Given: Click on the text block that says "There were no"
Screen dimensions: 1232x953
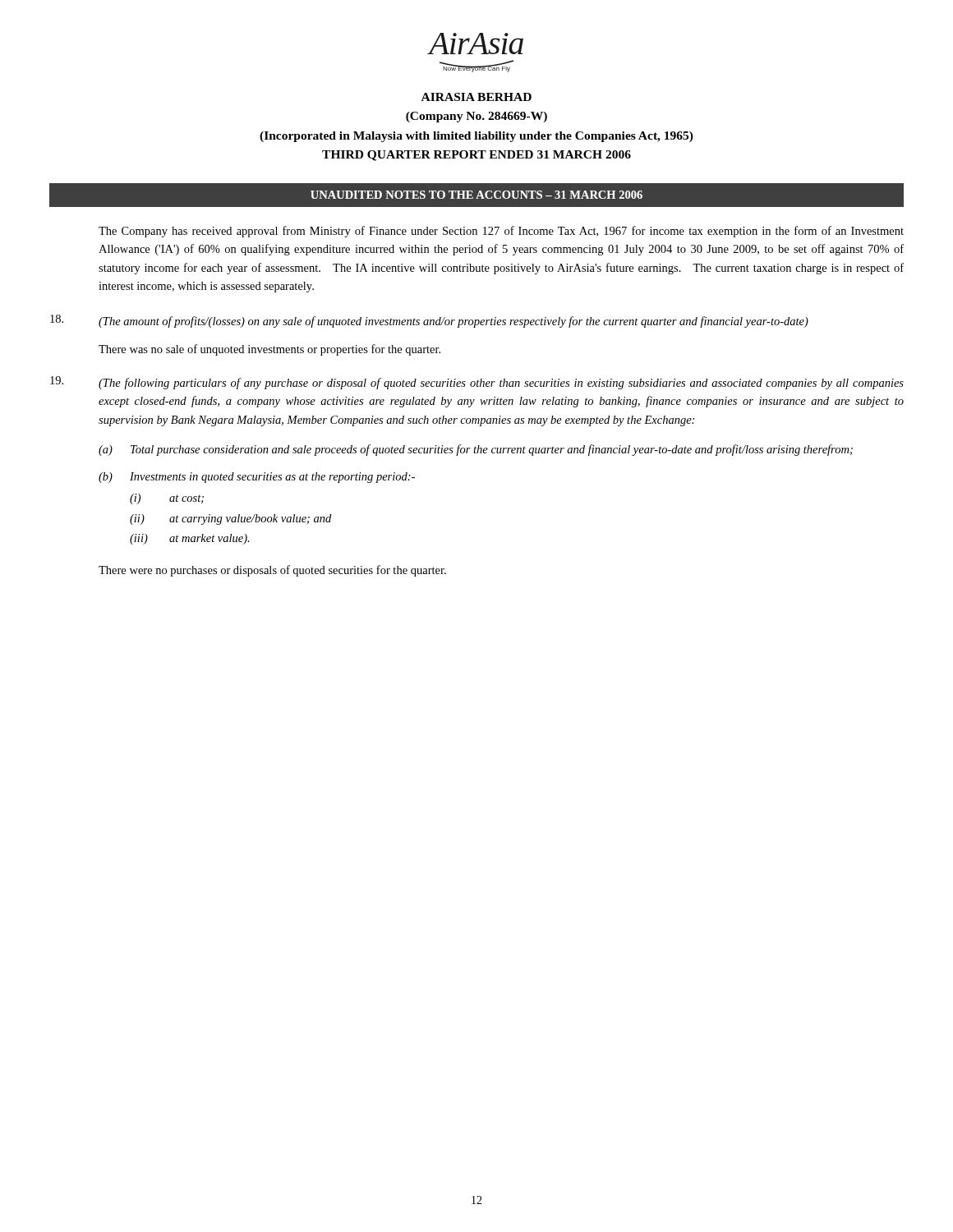Looking at the screenshot, I should 273,570.
